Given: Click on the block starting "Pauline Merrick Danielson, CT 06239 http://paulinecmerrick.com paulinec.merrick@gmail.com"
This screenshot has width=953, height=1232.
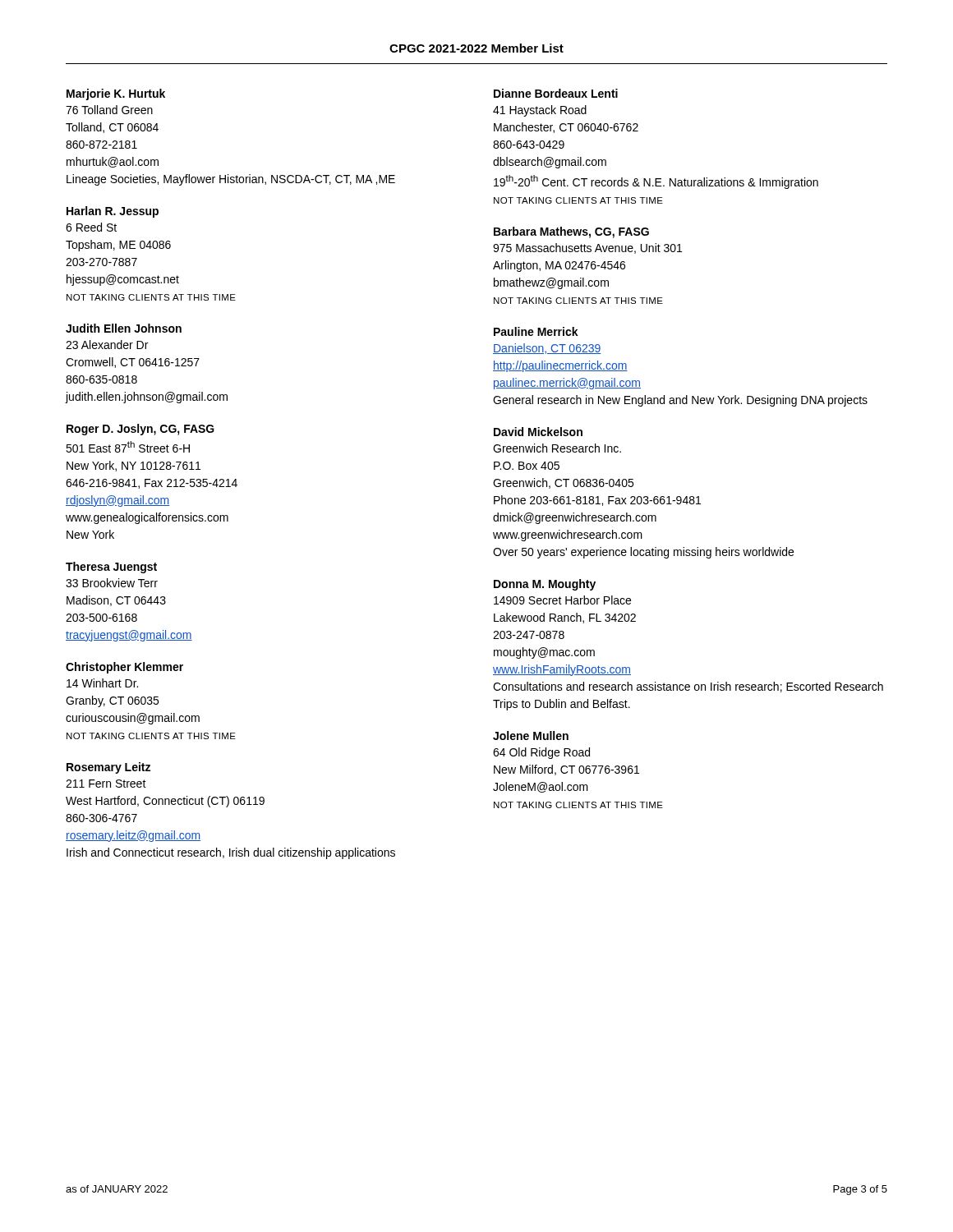Looking at the screenshot, I should point(536,331).
